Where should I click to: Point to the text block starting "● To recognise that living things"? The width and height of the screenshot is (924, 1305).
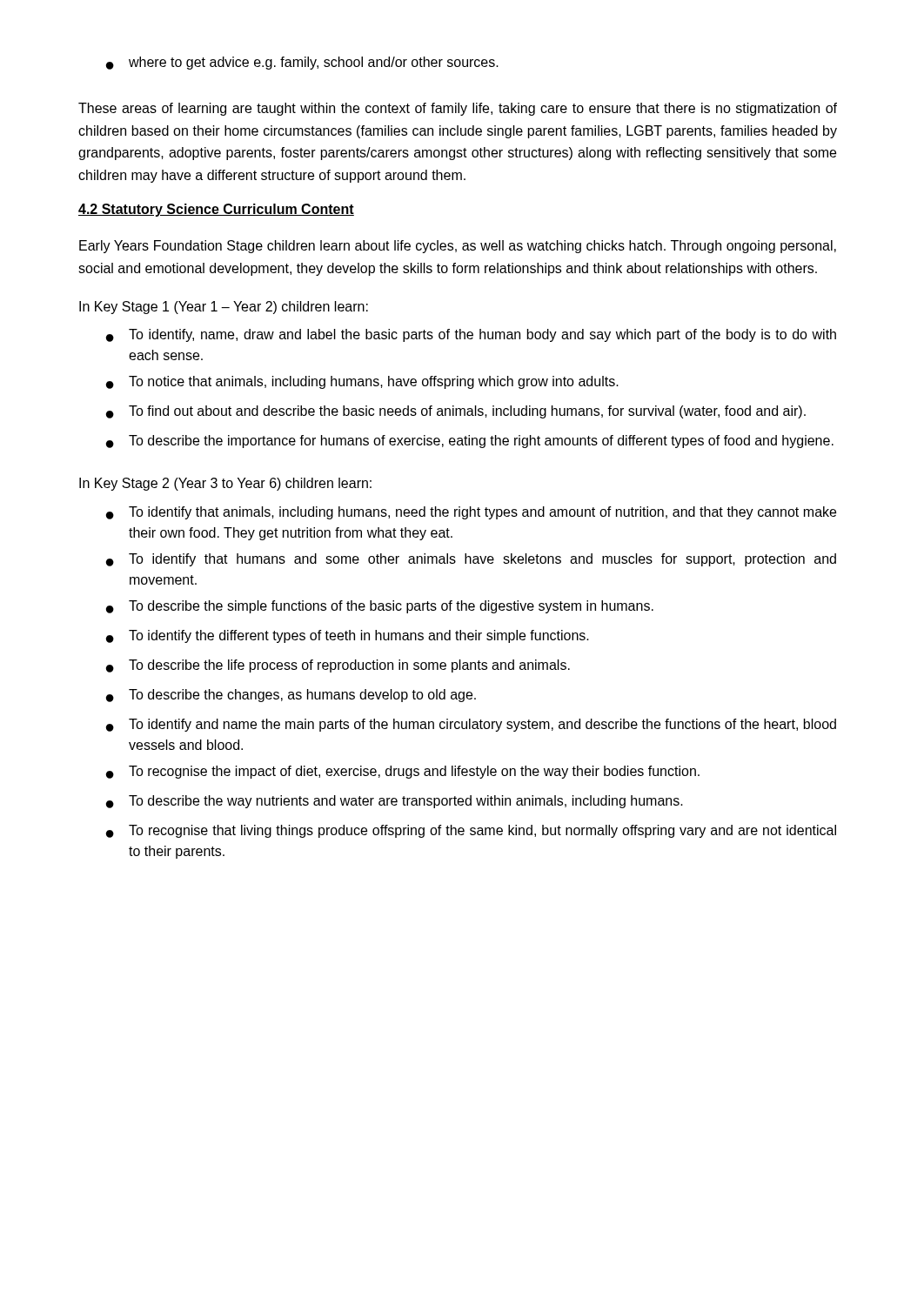pyautogui.click(x=471, y=841)
